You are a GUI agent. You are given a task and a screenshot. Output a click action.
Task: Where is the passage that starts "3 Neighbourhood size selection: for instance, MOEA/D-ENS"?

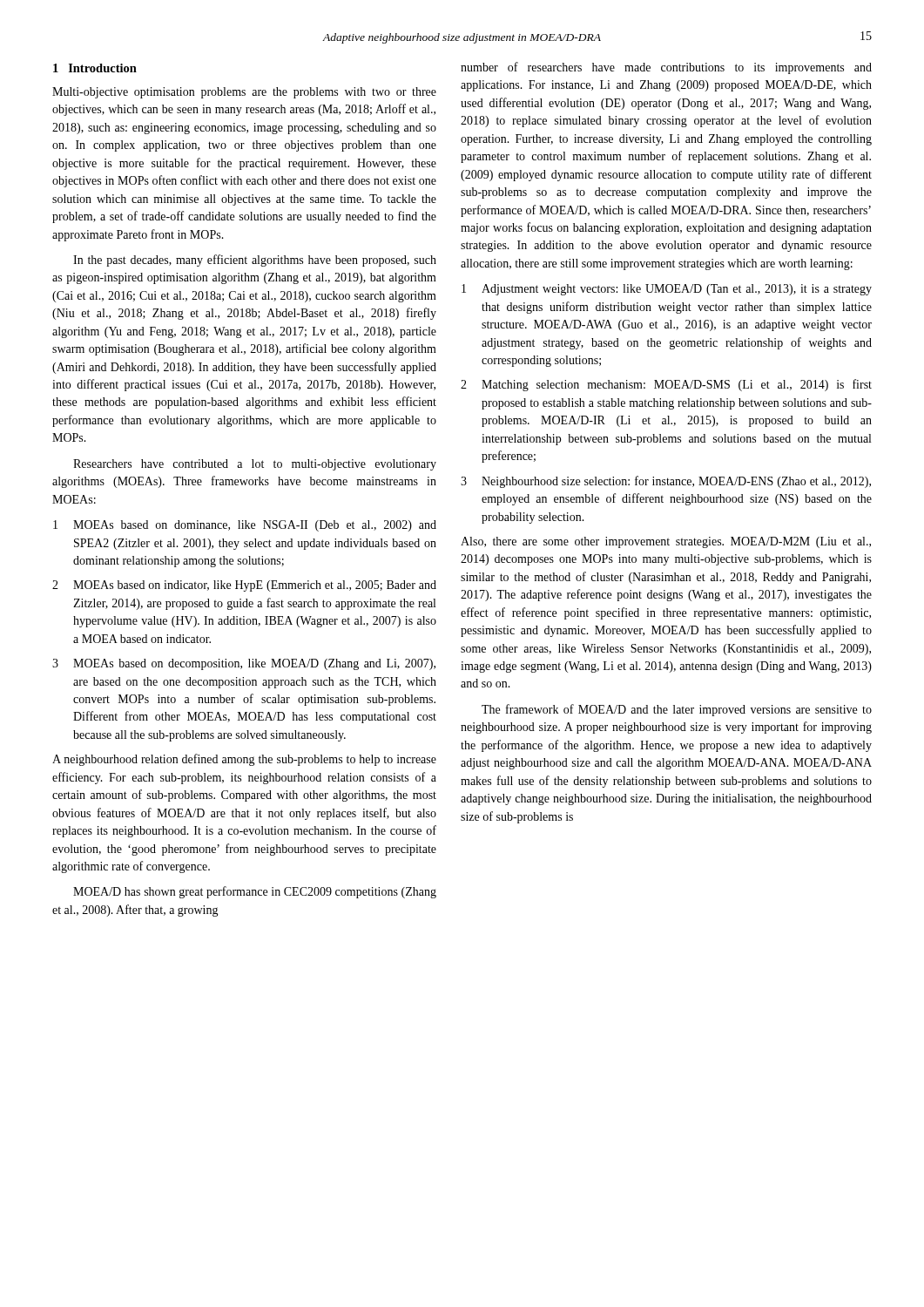(x=666, y=500)
